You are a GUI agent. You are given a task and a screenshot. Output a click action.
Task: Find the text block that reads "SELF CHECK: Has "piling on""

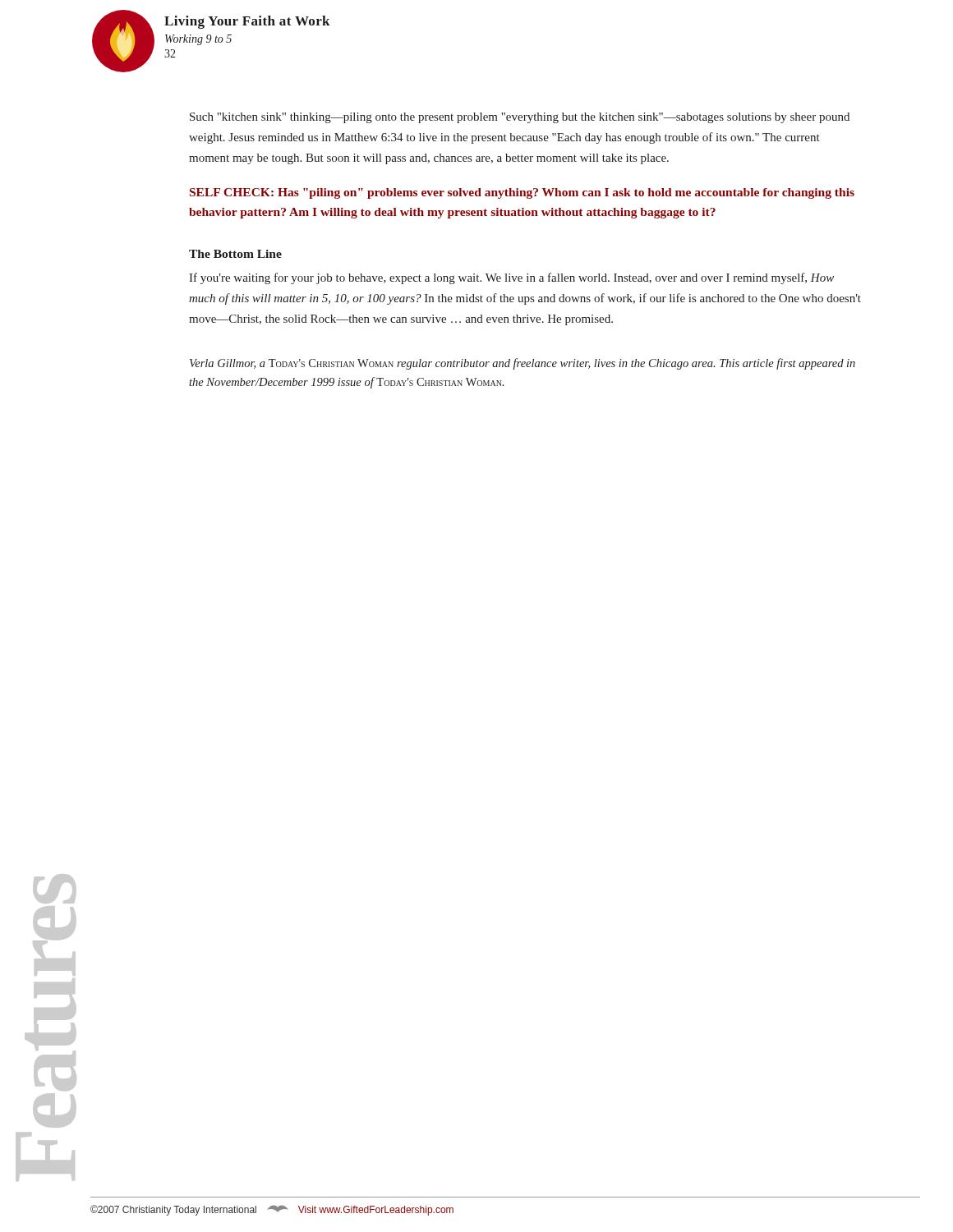(x=522, y=202)
